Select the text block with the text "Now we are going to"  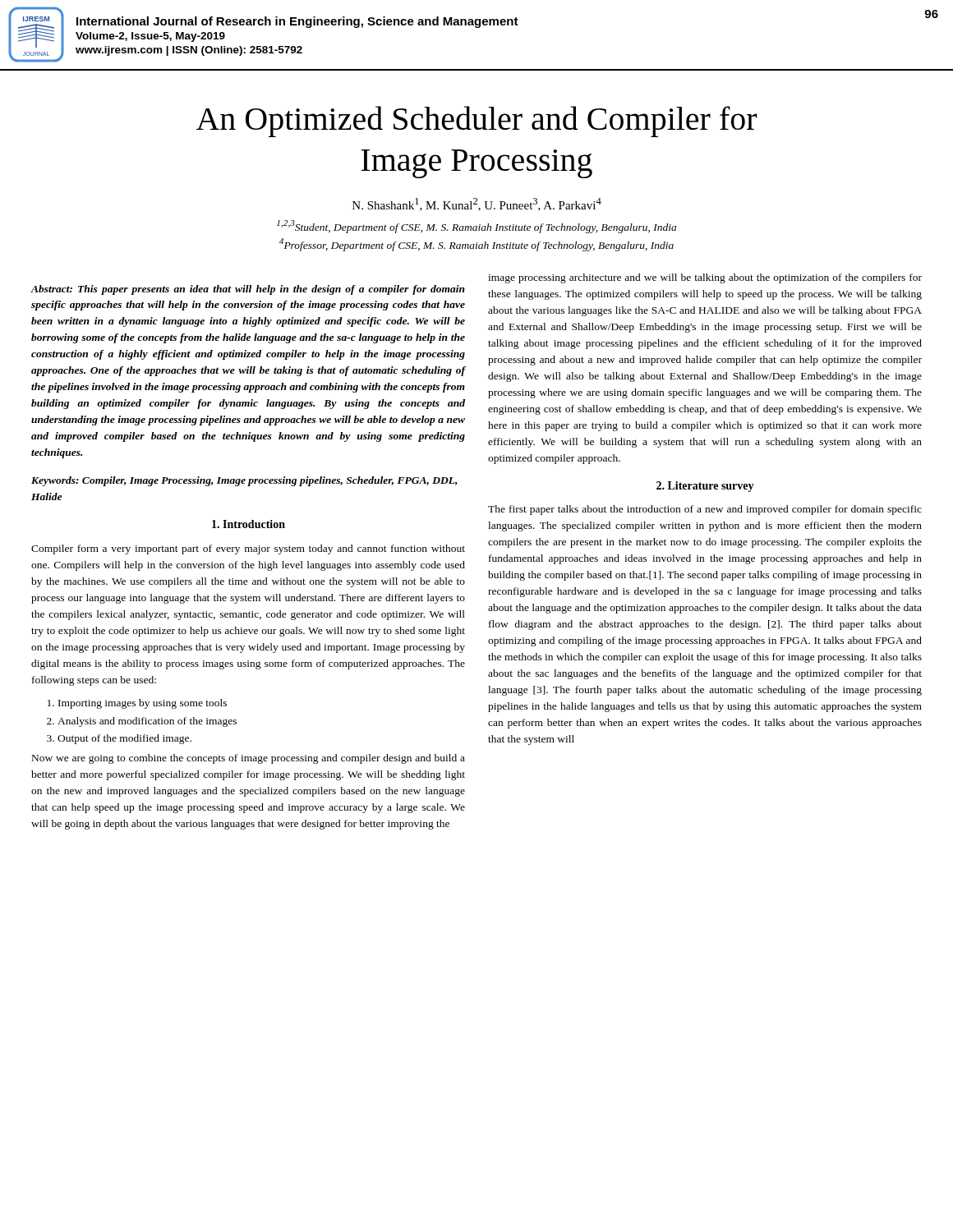tap(248, 791)
